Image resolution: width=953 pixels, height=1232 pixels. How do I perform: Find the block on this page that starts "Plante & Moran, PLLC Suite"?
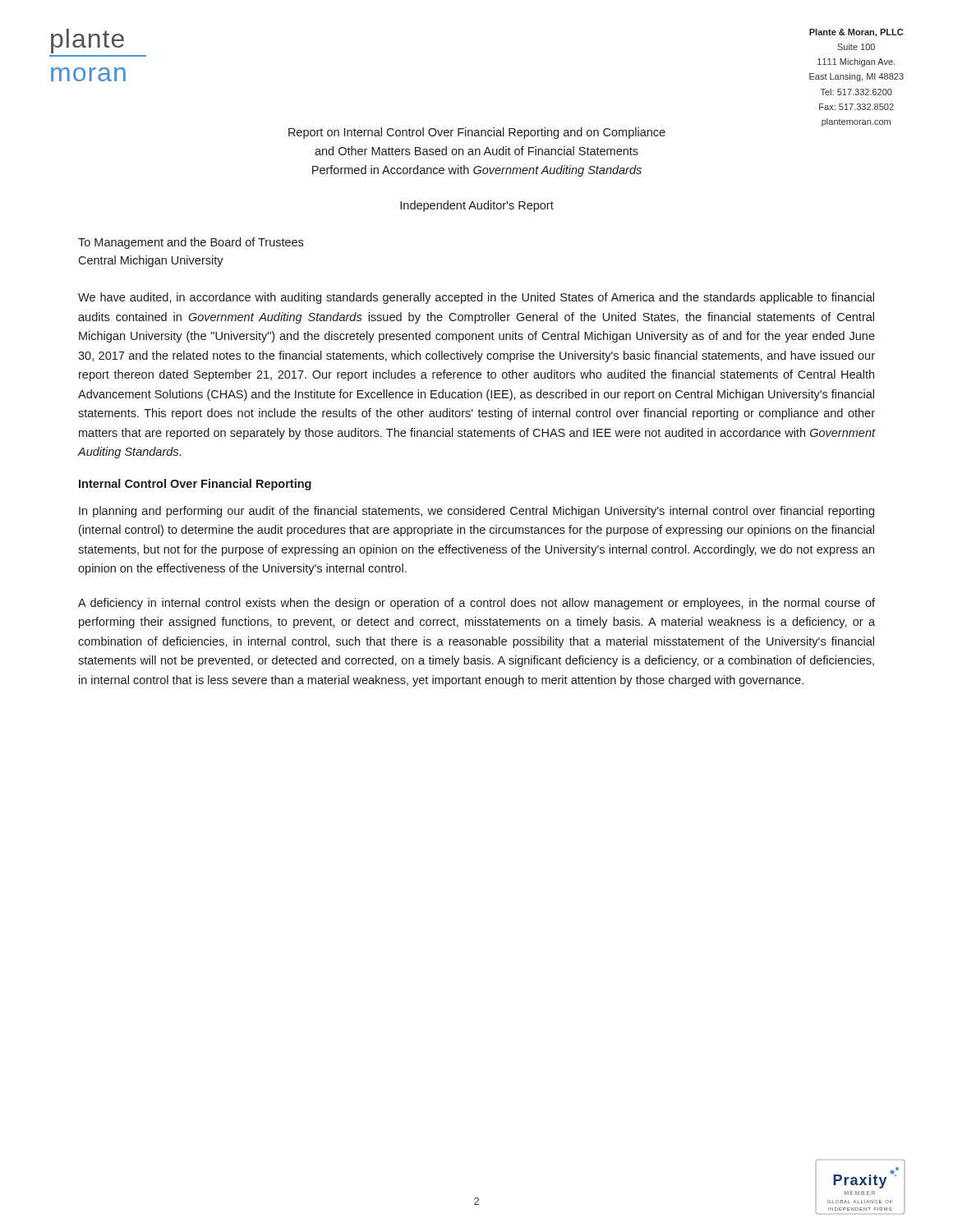coord(856,77)
